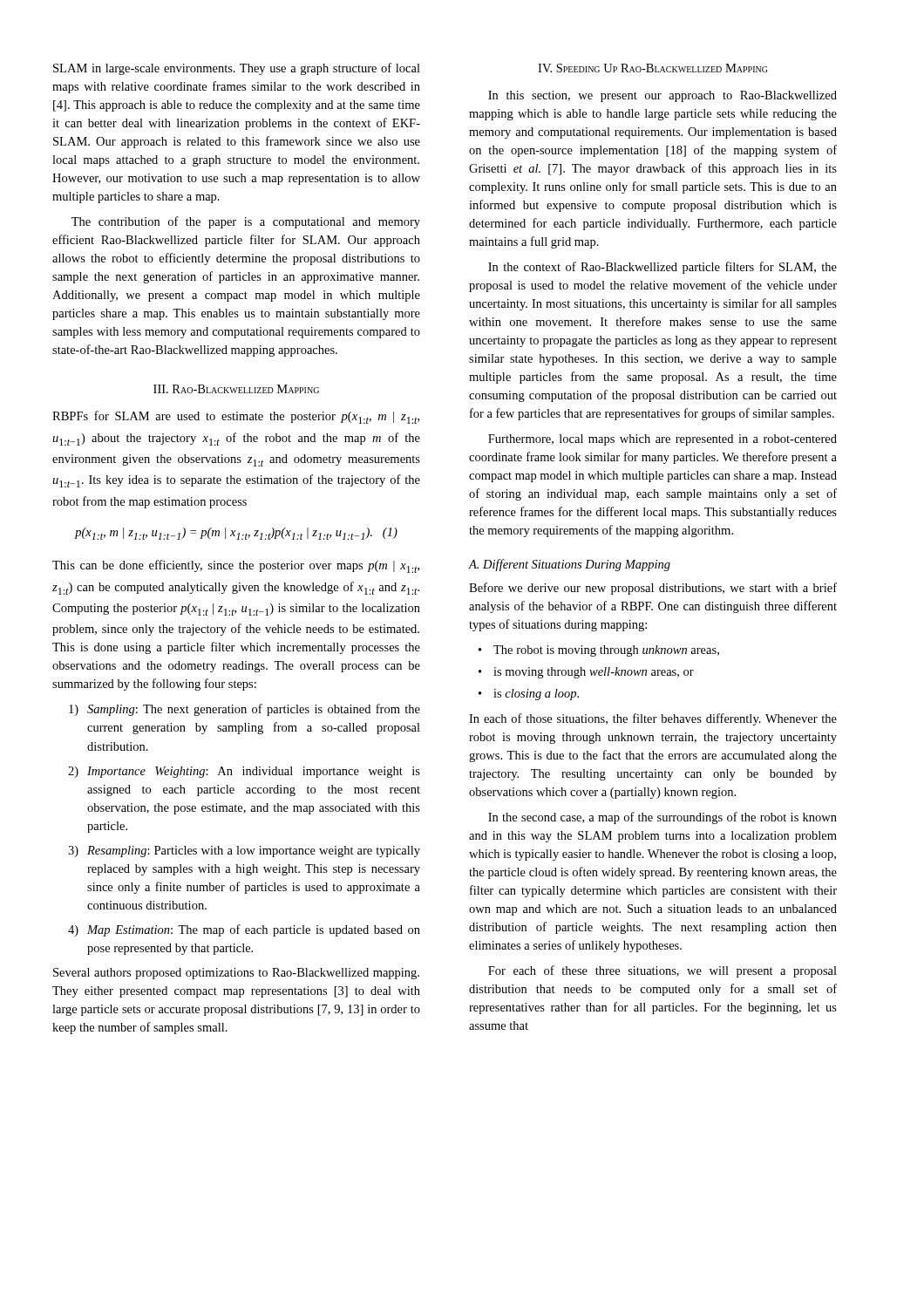Screen dimensions: 1308x924
Task: Locate the text "IV. Speeding Up Rao-Blackwellized Mapping"
Action: pyautogui.click(x=653, y=68)
